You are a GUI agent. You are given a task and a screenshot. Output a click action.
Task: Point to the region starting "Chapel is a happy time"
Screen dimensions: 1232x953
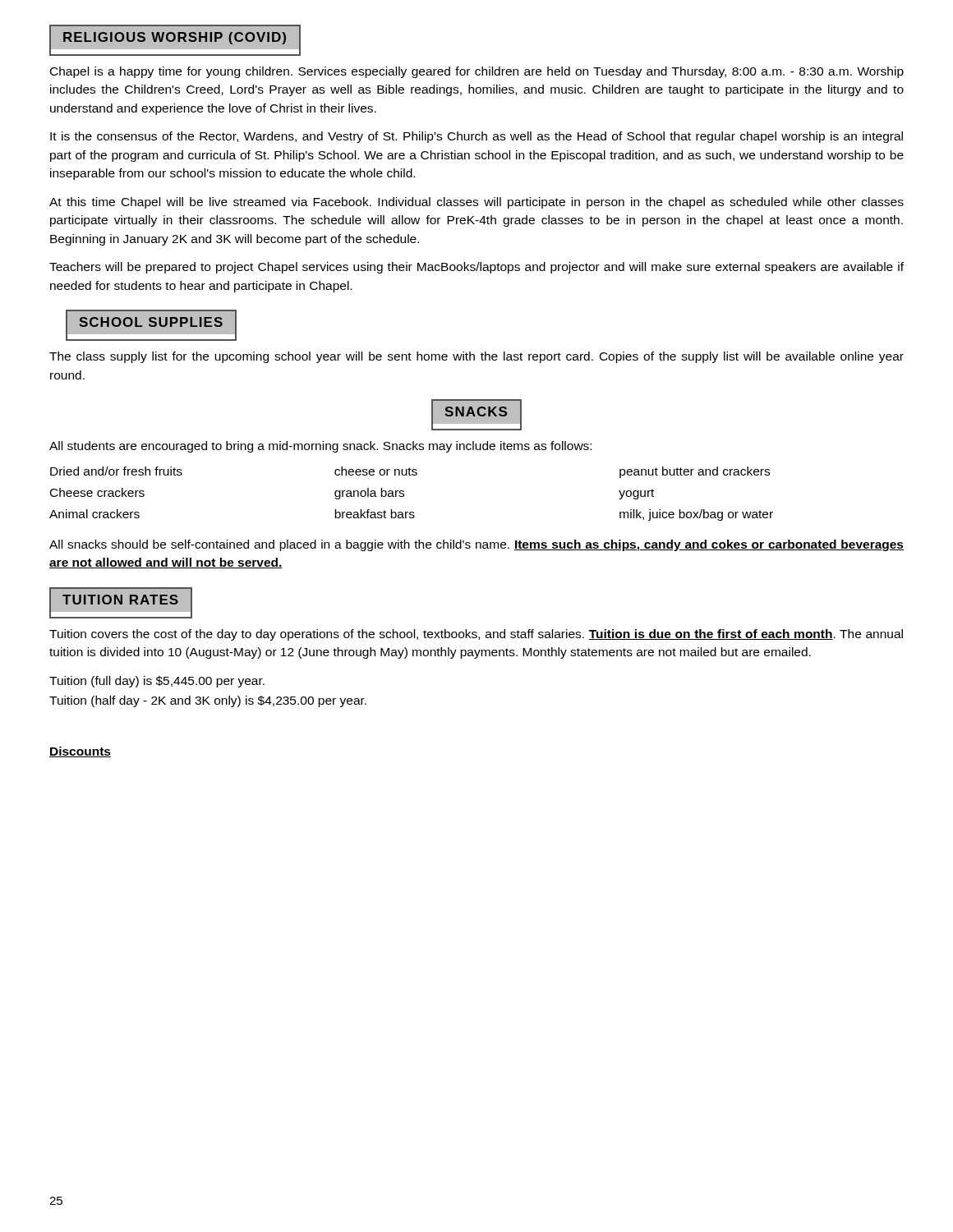point(476,90)
